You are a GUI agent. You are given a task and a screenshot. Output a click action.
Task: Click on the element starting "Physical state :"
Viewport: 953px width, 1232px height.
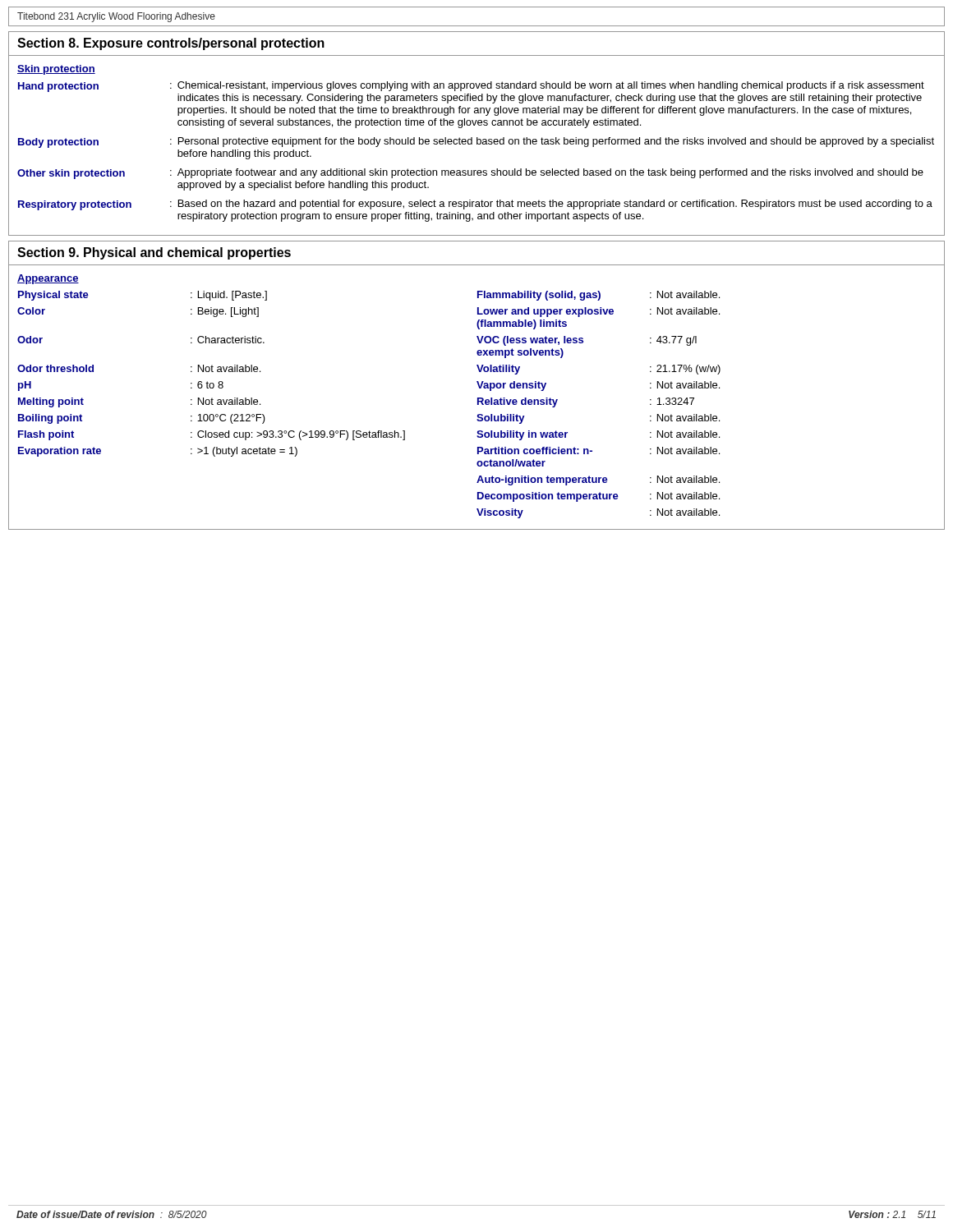point(247,294)
